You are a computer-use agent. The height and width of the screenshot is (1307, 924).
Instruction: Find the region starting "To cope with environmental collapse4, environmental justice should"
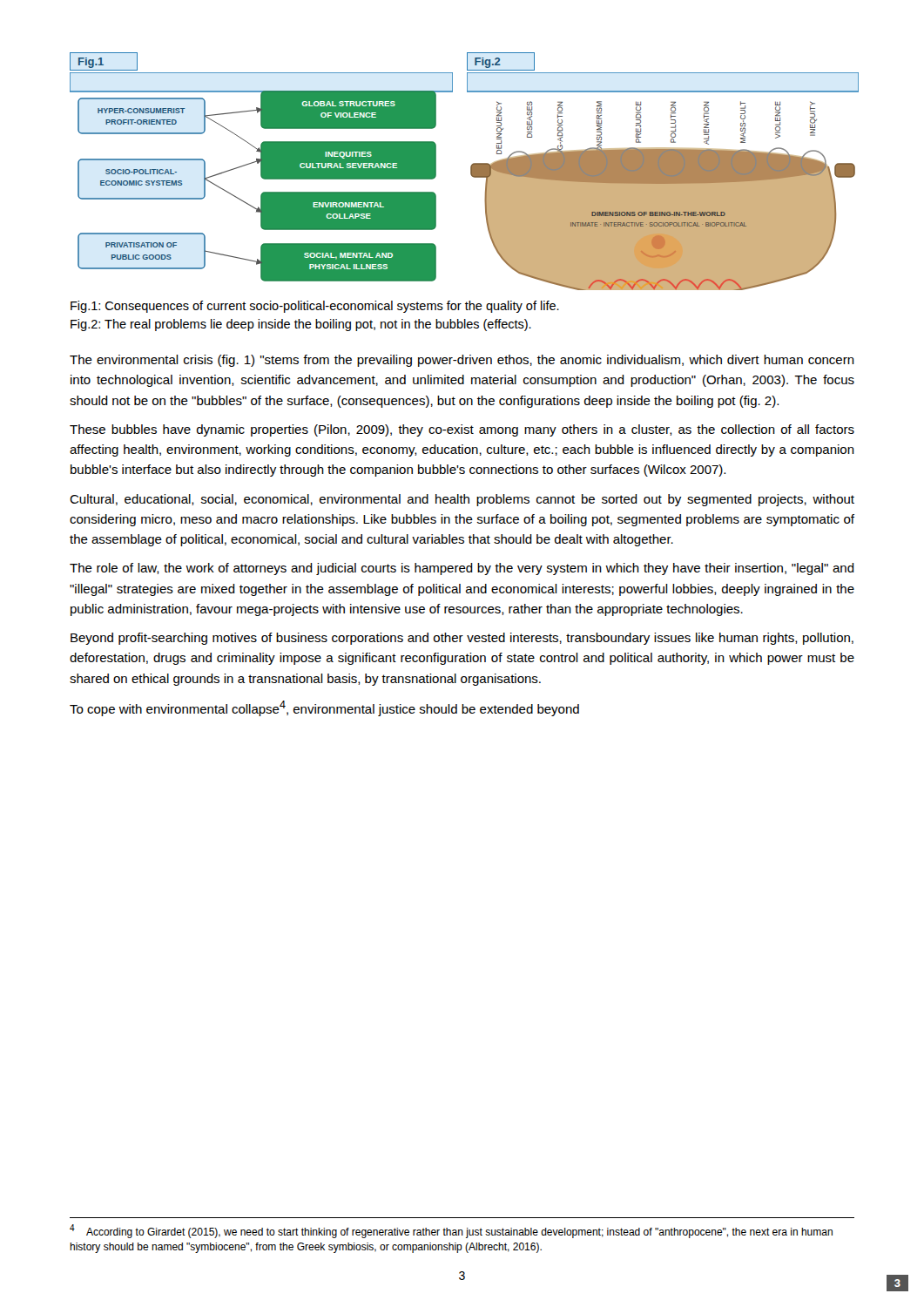[325, 707]
